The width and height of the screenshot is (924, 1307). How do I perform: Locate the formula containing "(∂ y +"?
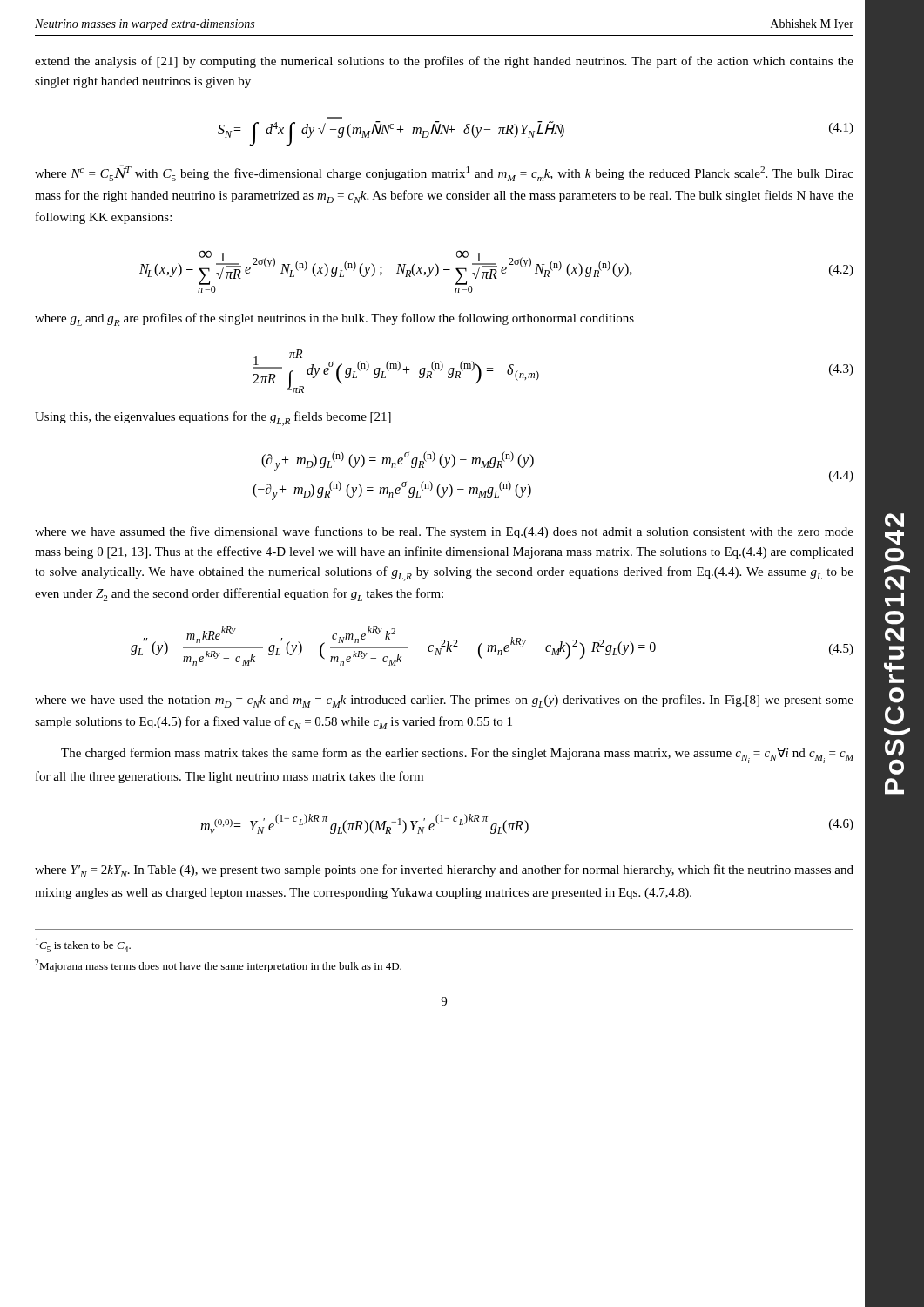click(540, 474)
